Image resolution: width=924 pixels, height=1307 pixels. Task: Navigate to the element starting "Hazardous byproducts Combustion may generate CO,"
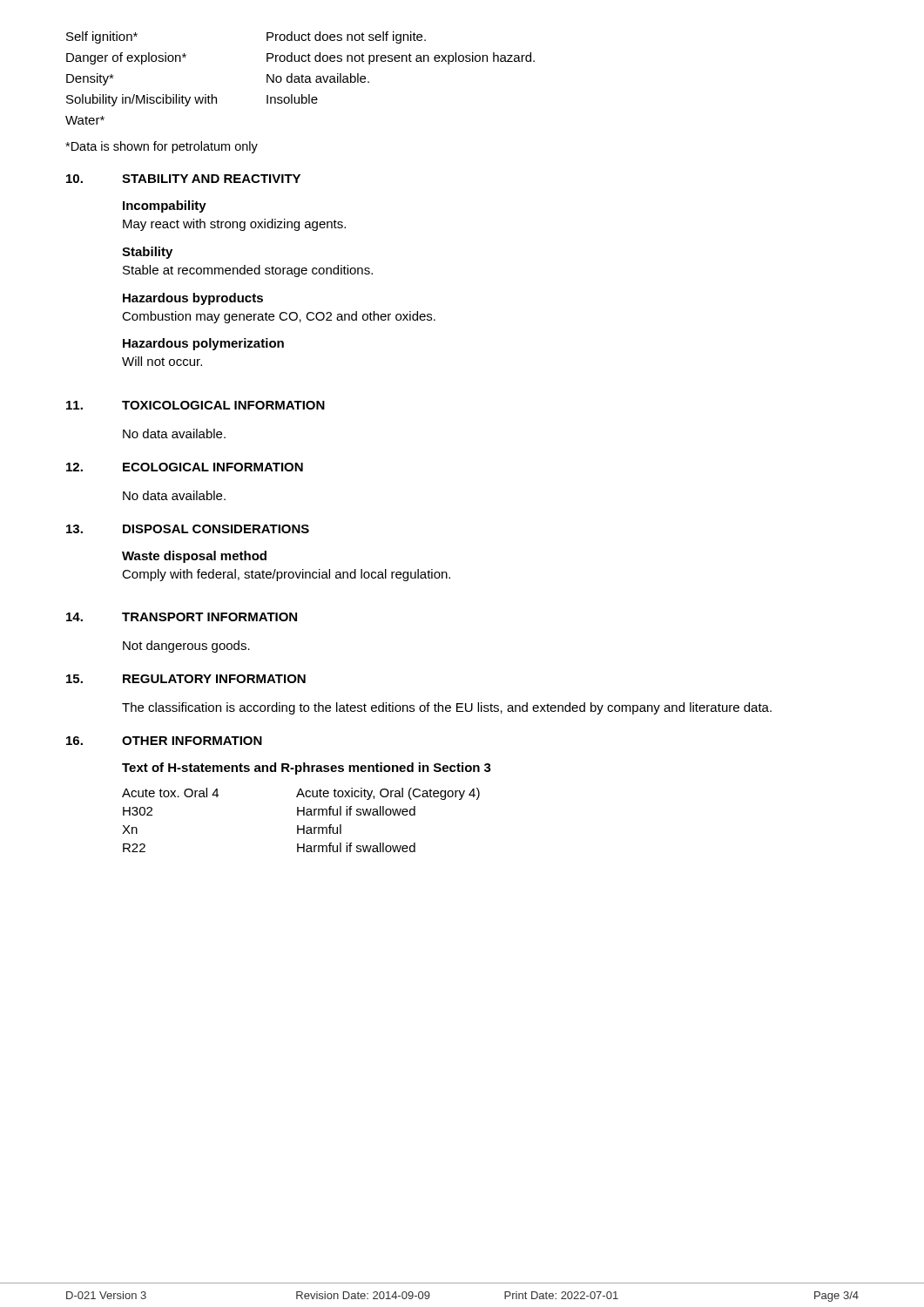[x=193, y=299]
